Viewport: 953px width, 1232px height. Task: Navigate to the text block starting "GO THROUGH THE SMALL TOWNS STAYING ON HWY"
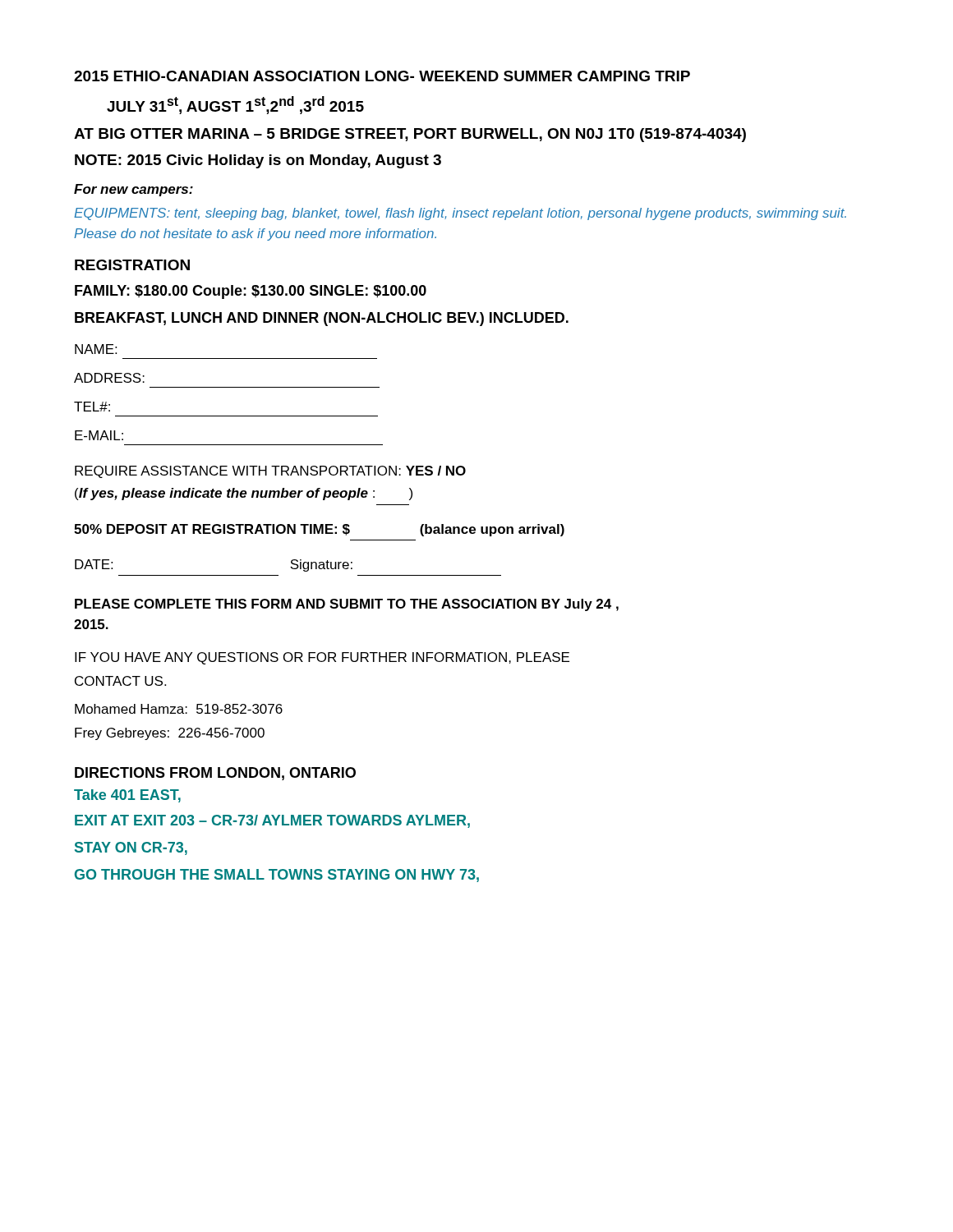coord(277,875)
